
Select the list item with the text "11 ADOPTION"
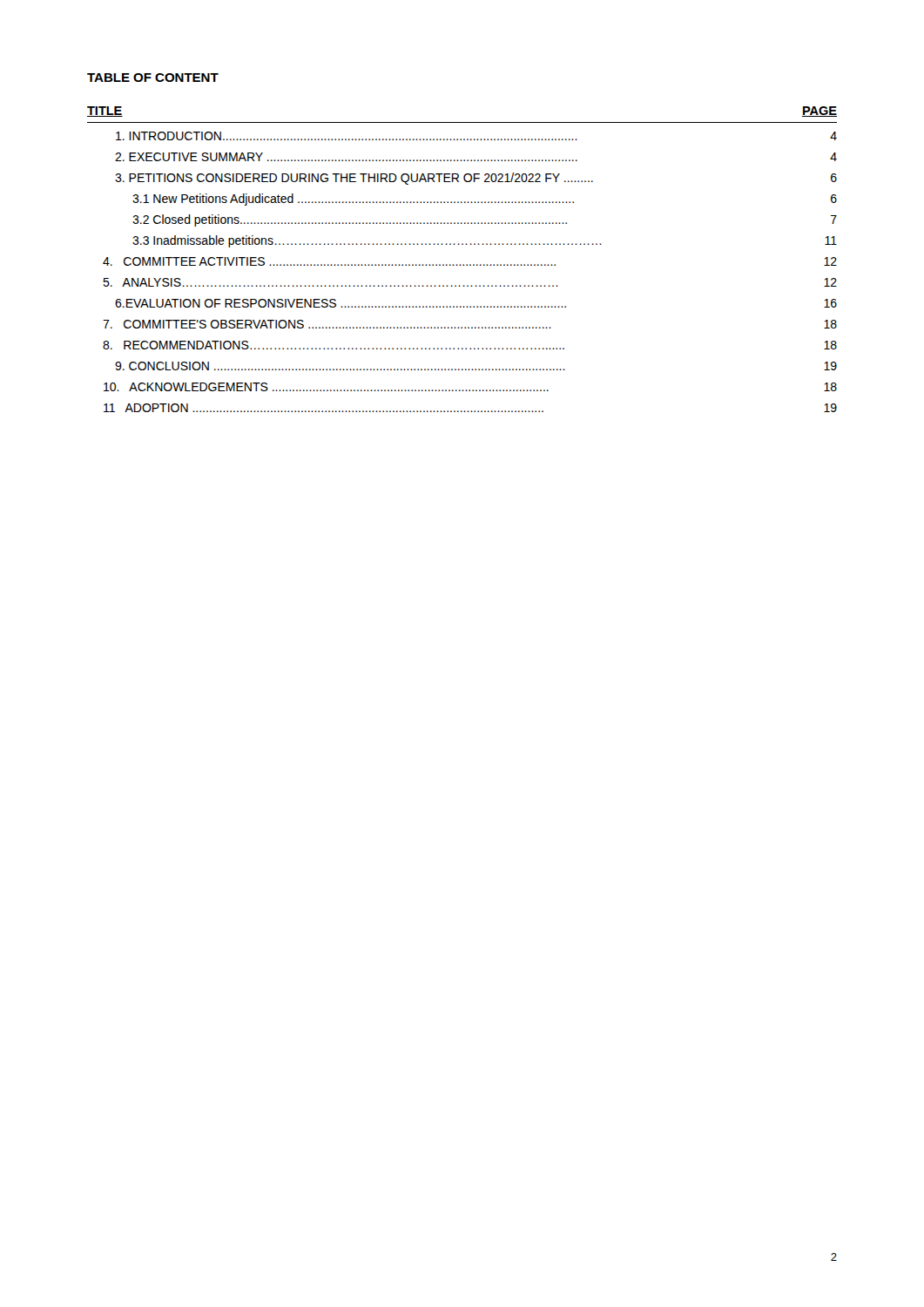462,408
